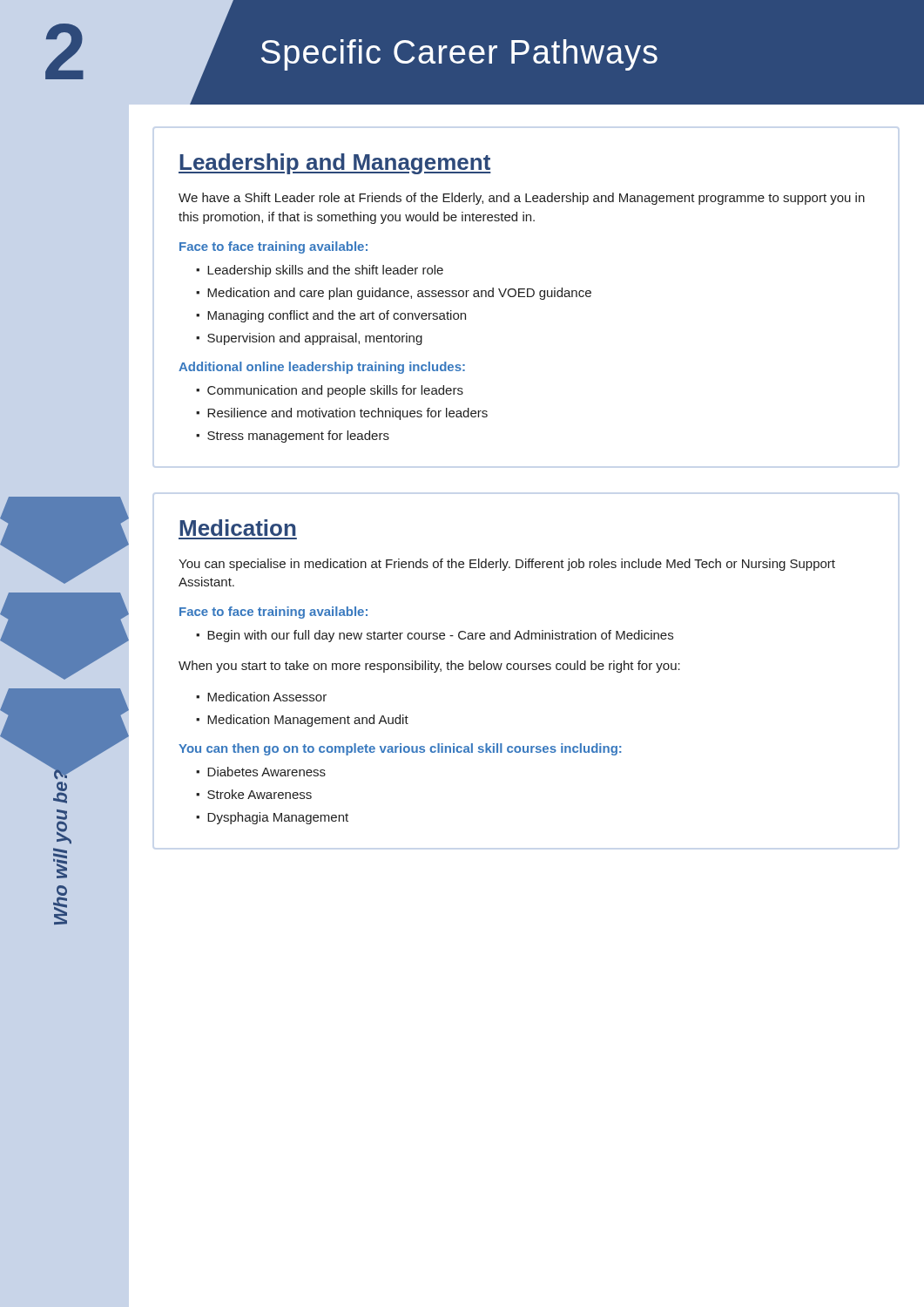924x1307 pixels.
Task: Navigate to the element starting "Supervision and appraisal, mentoring"
Action: pos(315,337)
